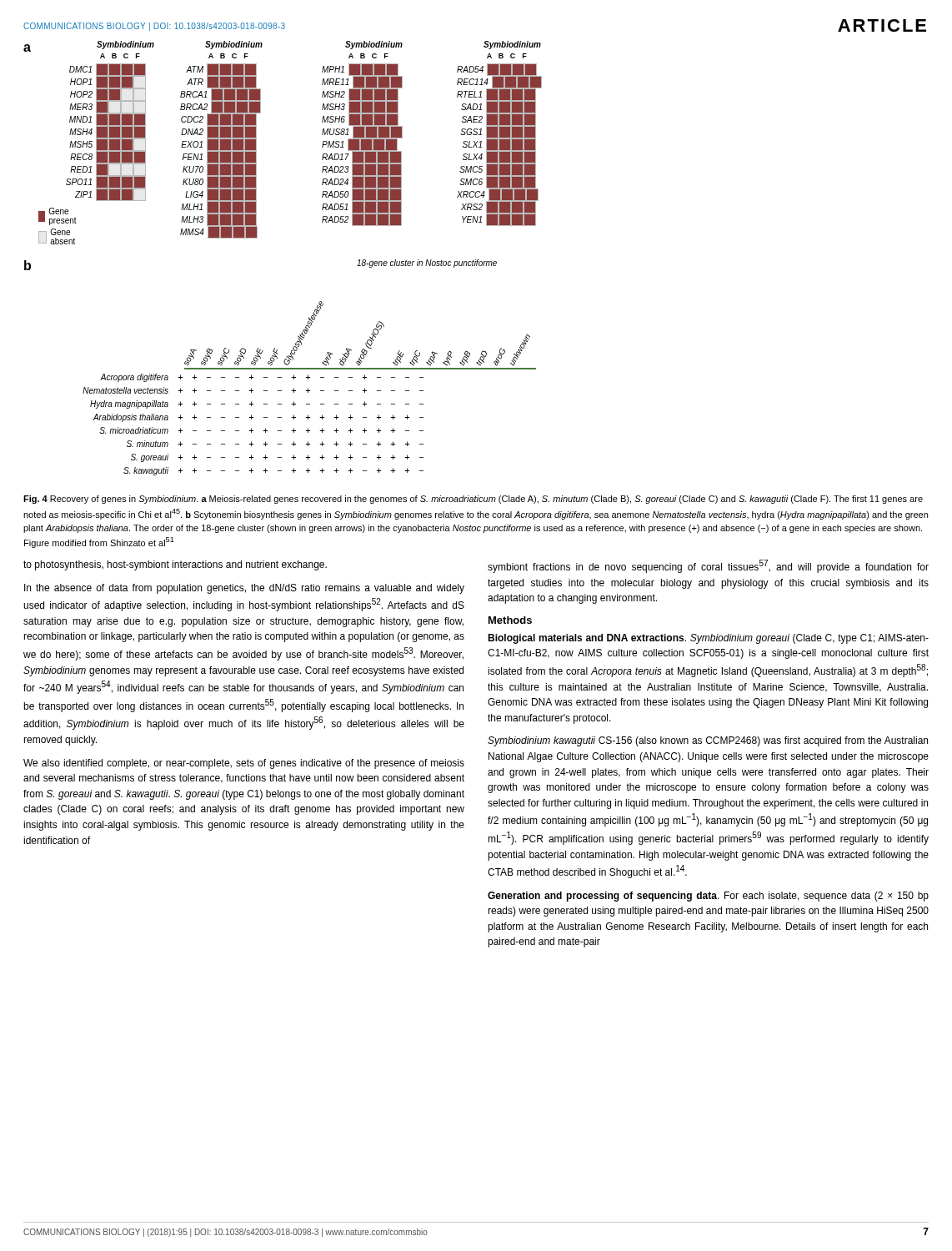
Task: Find the block on this page that starts "Generation and processing of sequencing"
Action: (x=708, y=919)
